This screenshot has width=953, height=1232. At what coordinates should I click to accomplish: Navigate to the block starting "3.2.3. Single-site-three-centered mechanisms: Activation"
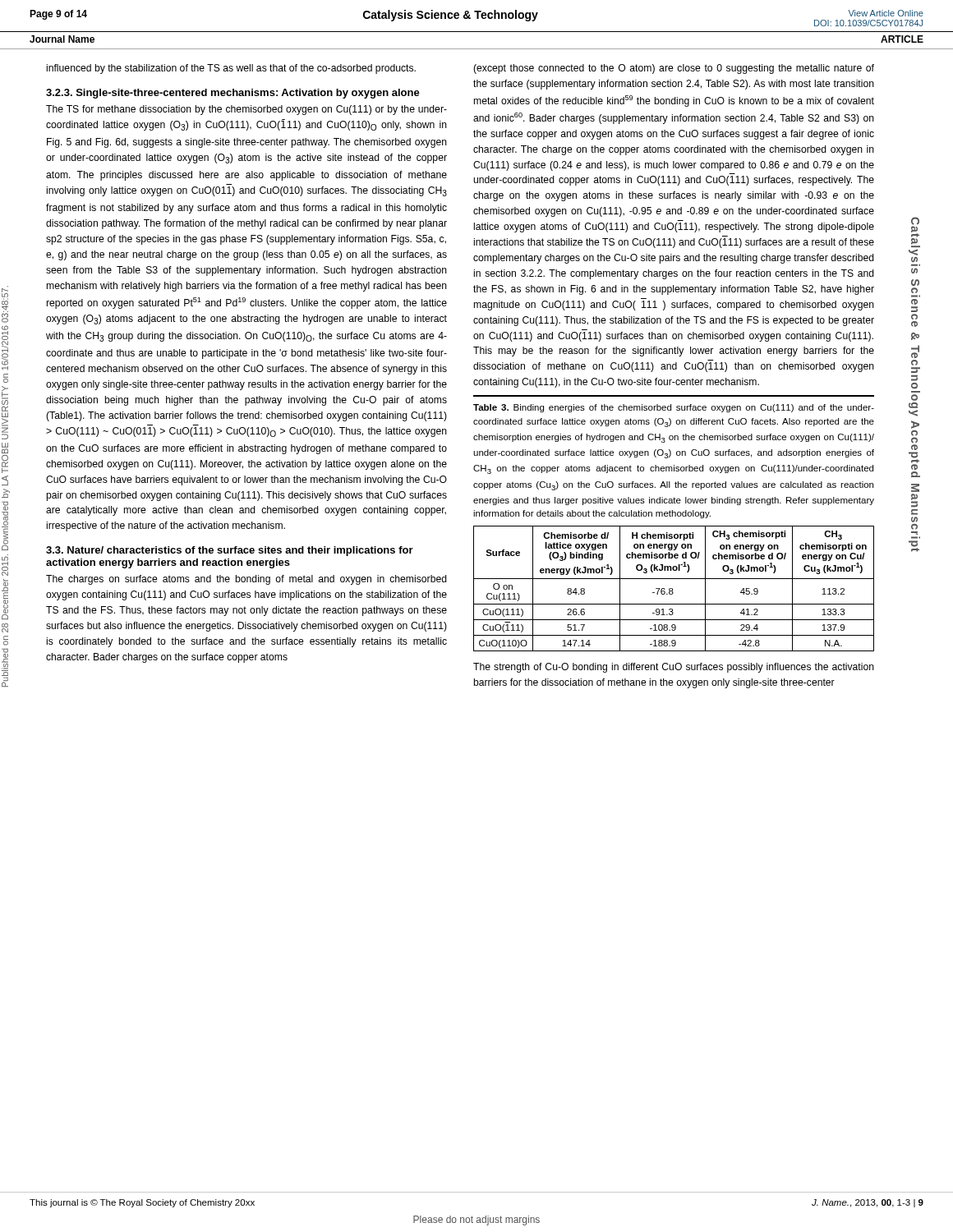[x=233, y=92]
